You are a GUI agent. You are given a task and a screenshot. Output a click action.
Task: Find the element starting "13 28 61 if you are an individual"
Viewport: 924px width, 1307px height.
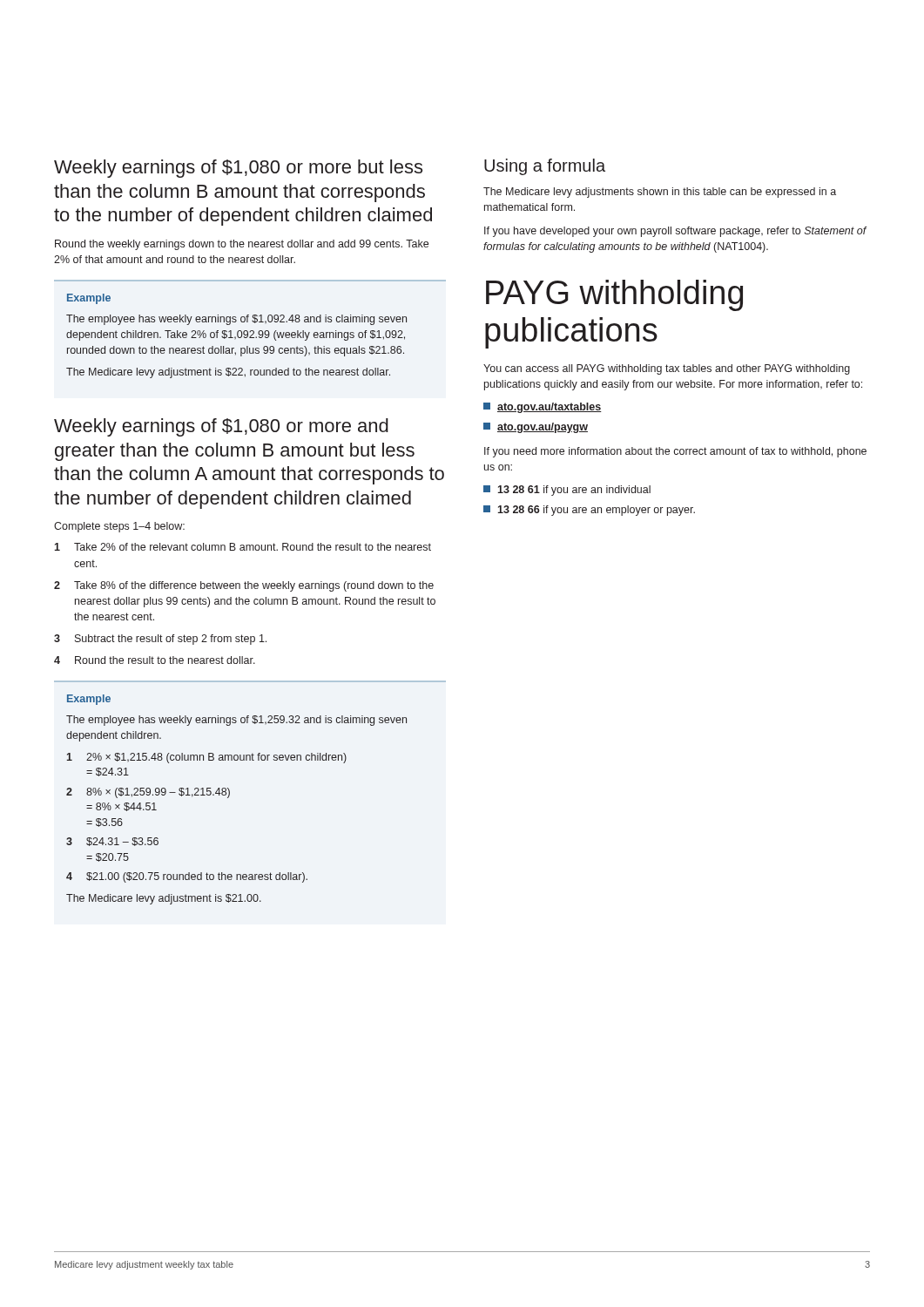[567, 491]
